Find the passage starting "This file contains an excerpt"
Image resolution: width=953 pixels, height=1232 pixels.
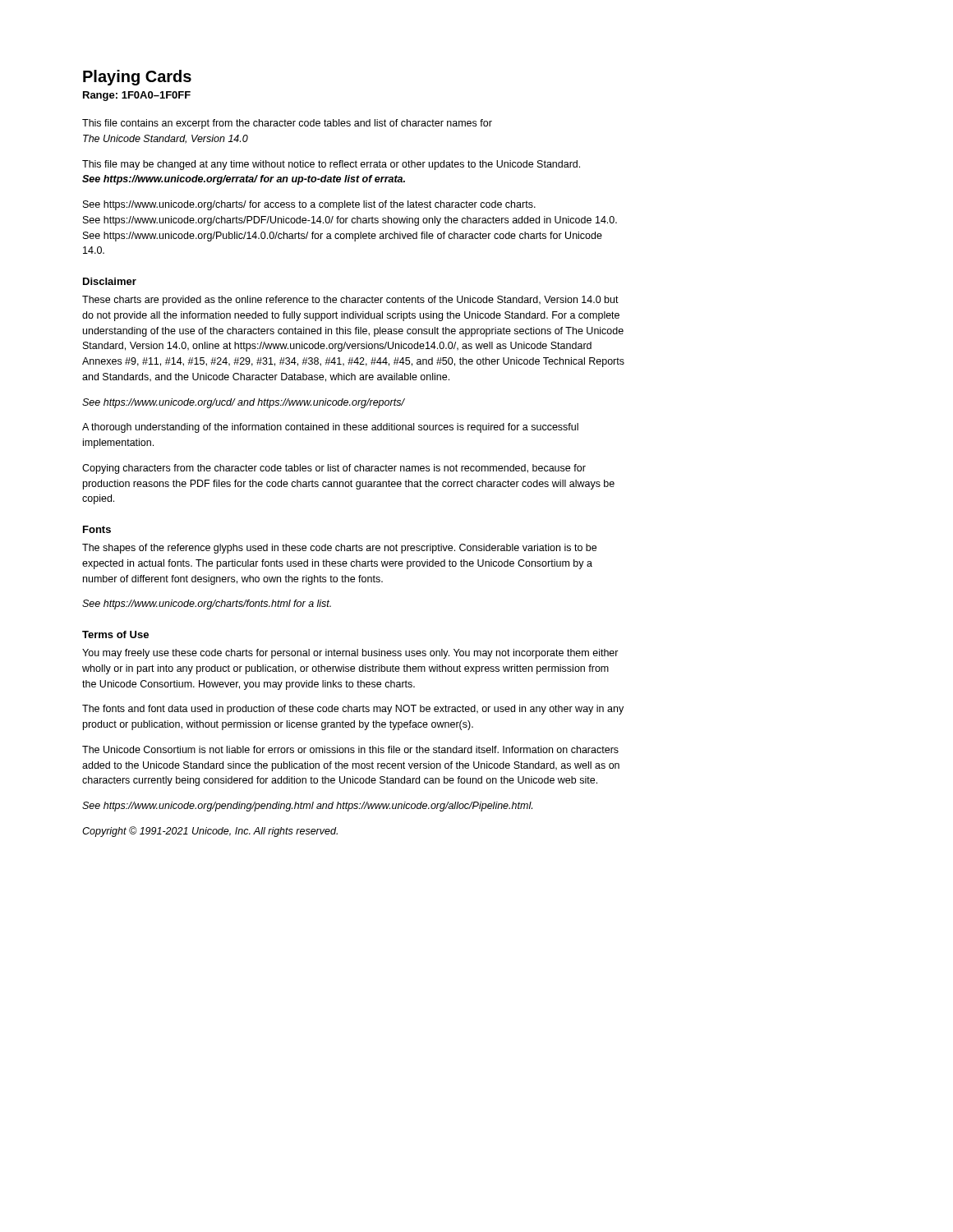tap(287, 131)
